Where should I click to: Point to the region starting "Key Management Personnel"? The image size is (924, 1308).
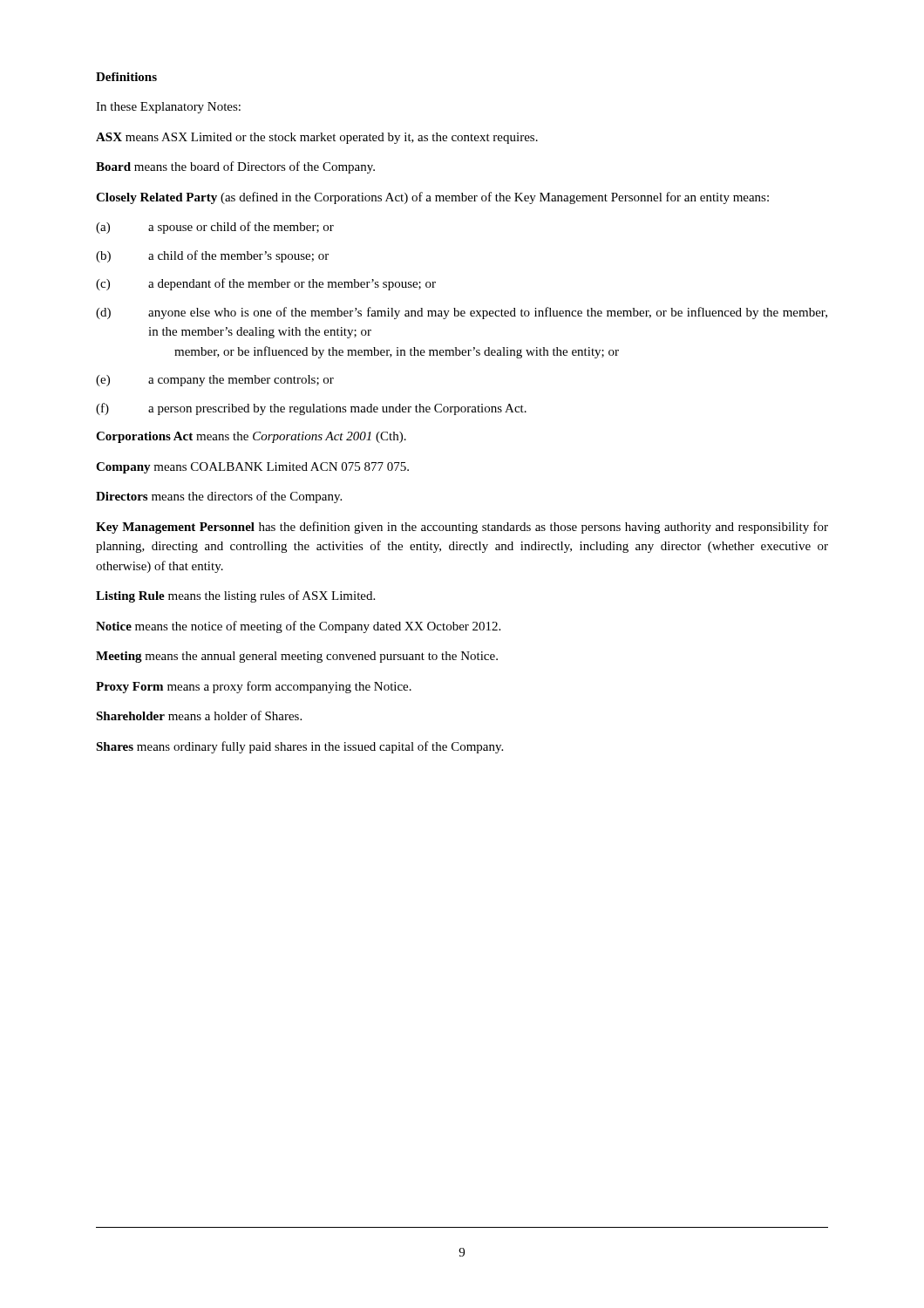click(x=462, y=546)
